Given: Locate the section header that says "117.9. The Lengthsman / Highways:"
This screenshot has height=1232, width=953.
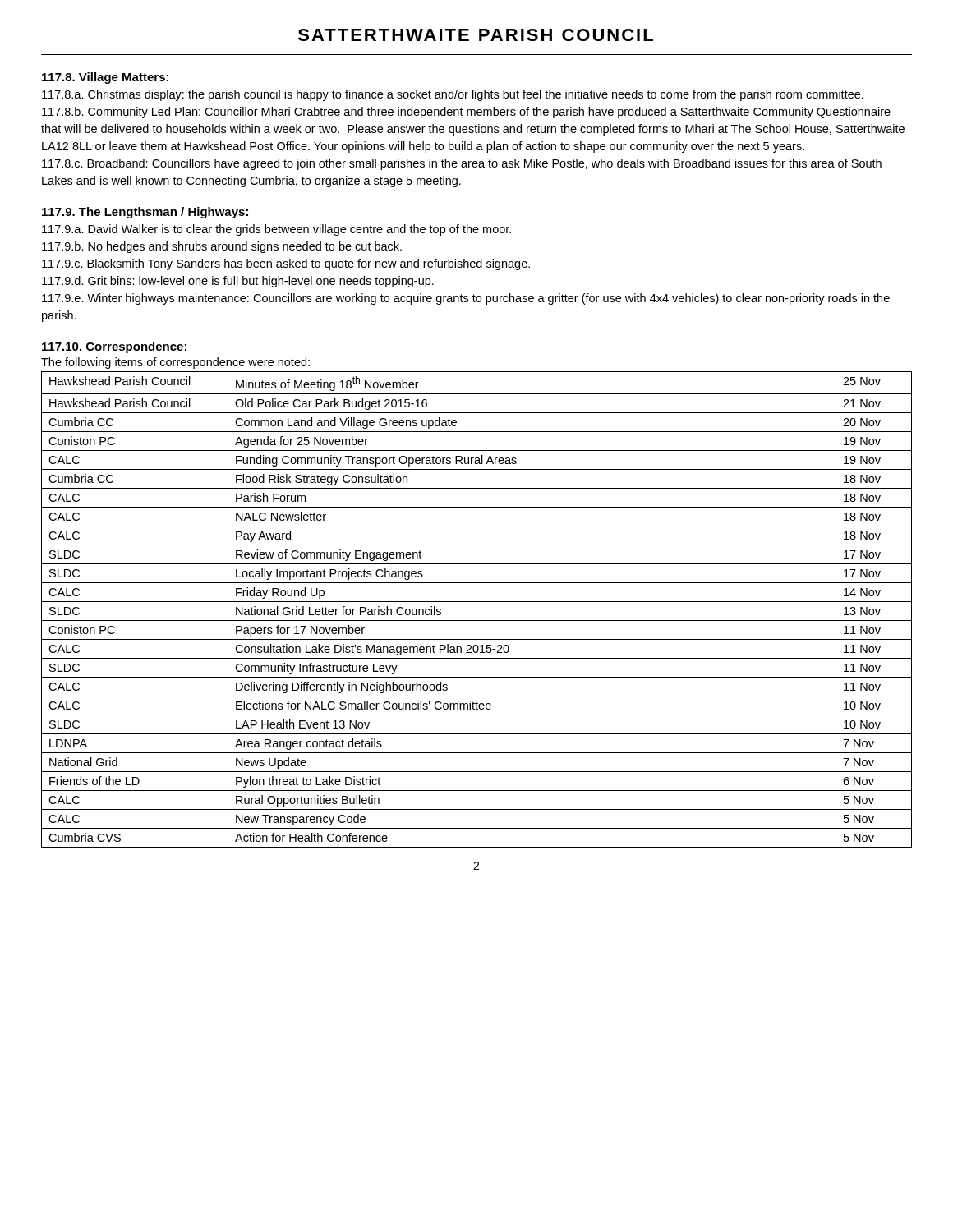Looking at the screenshot, I should tap(145, 212).
